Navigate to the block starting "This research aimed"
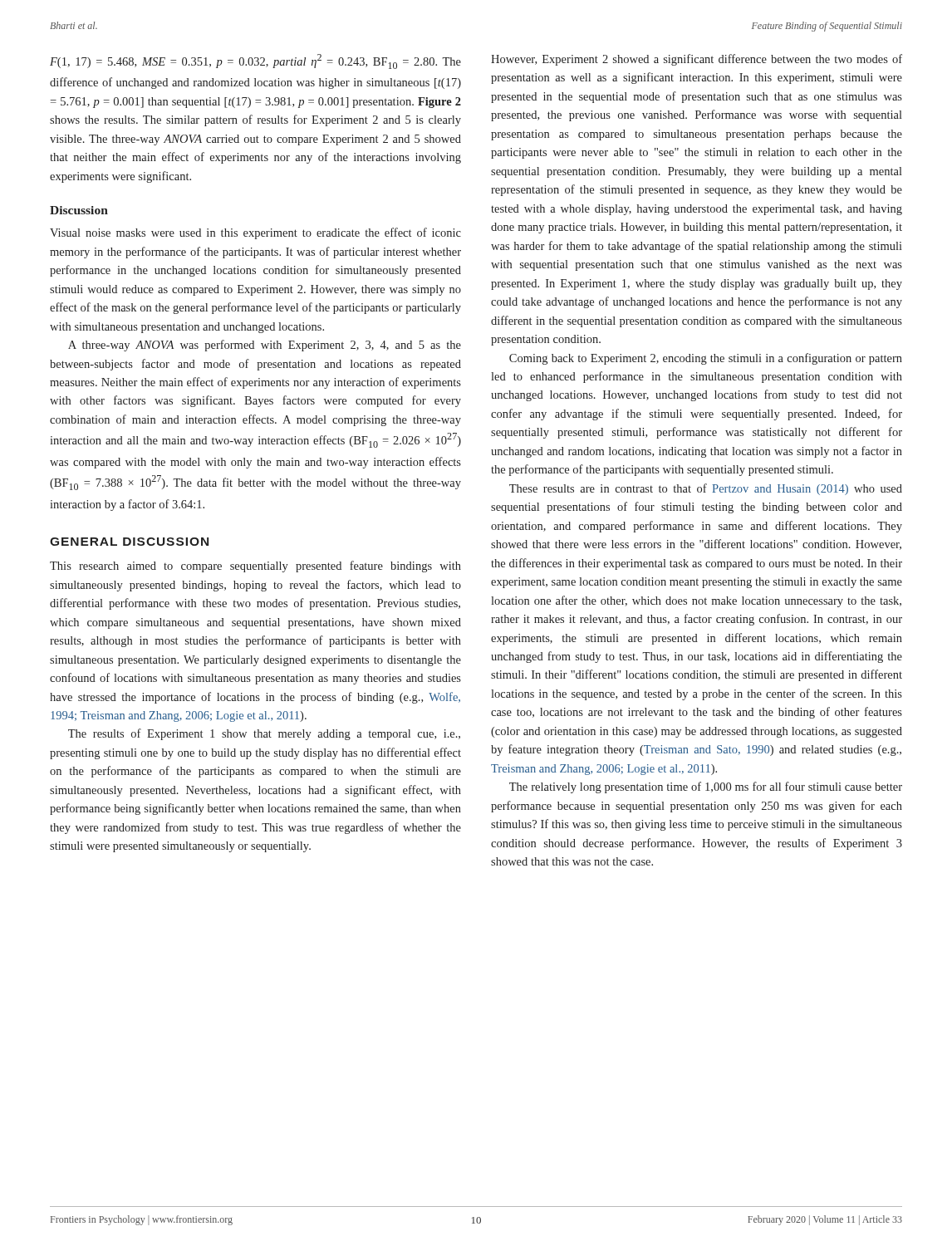Viewport: 952px width, 1246px height. pyautogui.click(x=255, y=706)
